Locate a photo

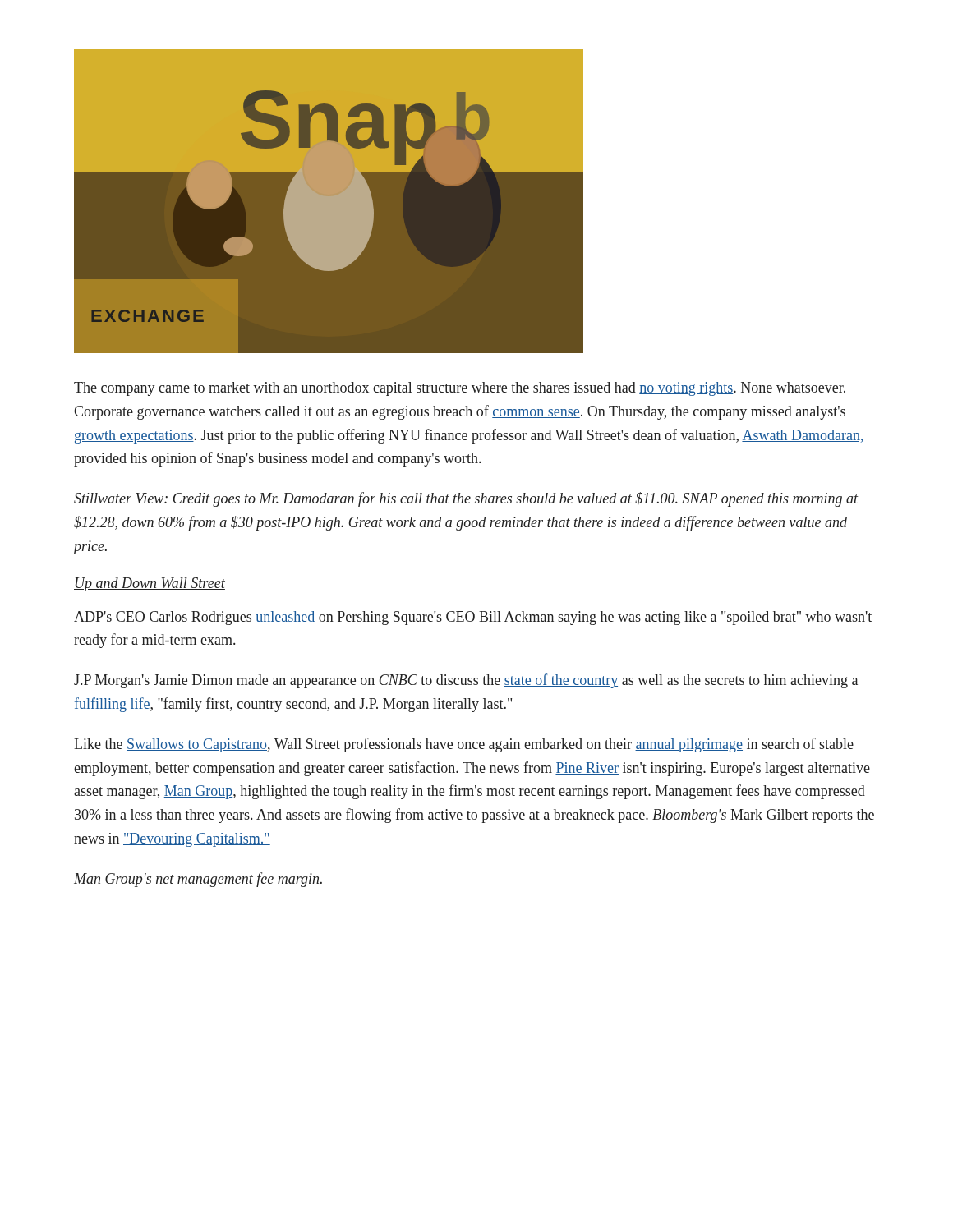tap(476, 201)
